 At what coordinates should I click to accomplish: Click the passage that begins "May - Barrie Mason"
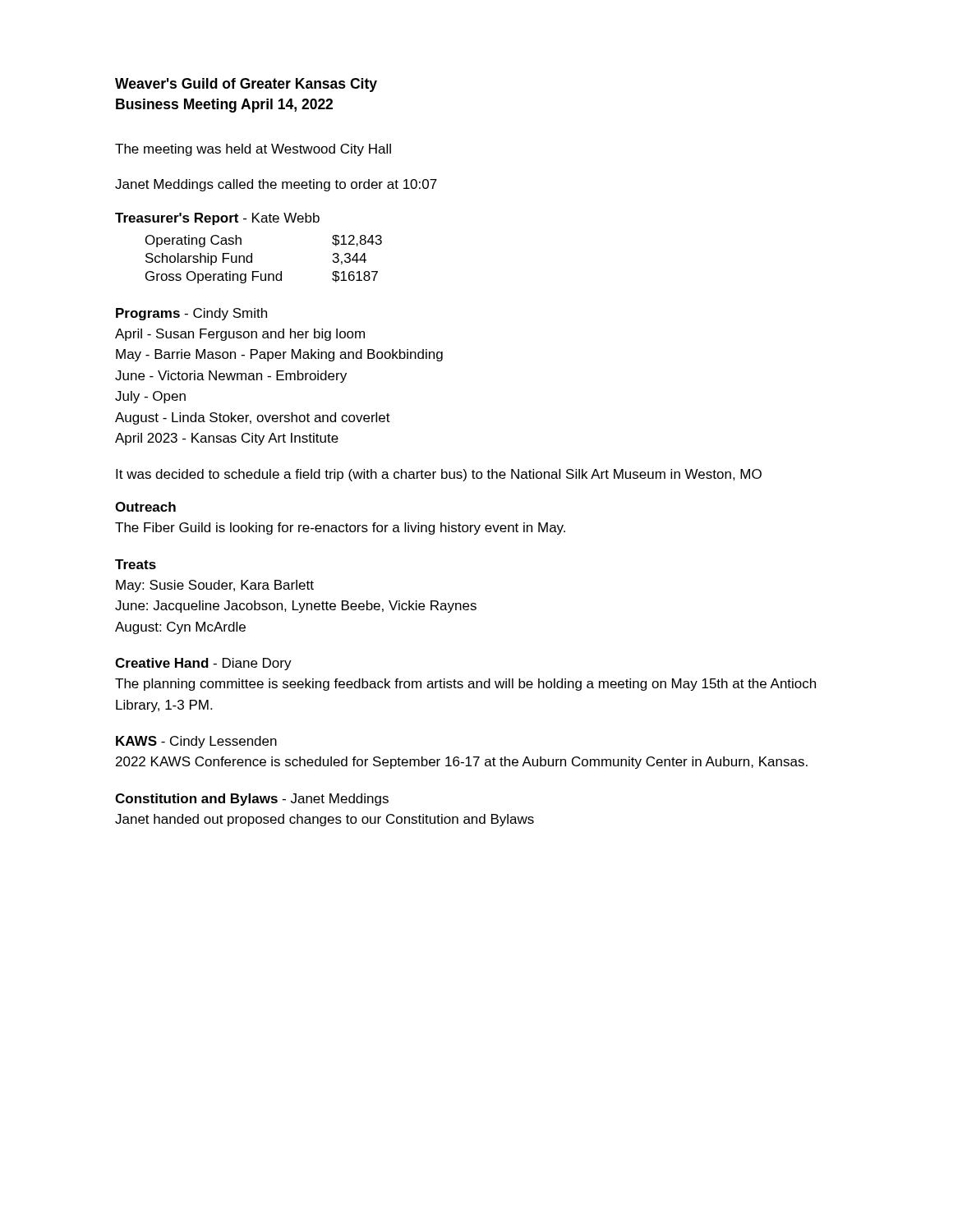279,355
